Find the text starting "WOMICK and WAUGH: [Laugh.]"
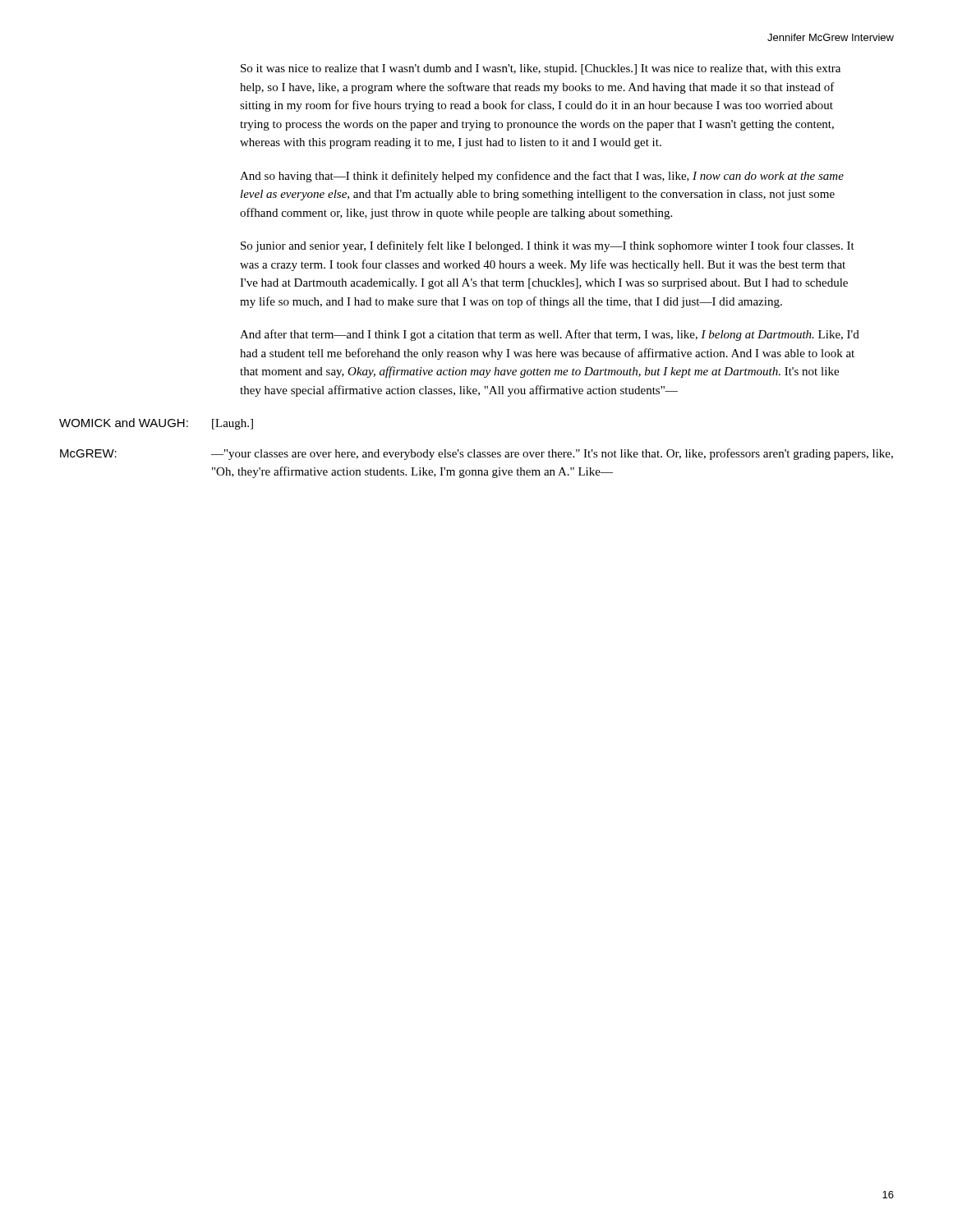This screenshot has width=953, height=1232. click(x=156, y=424)
